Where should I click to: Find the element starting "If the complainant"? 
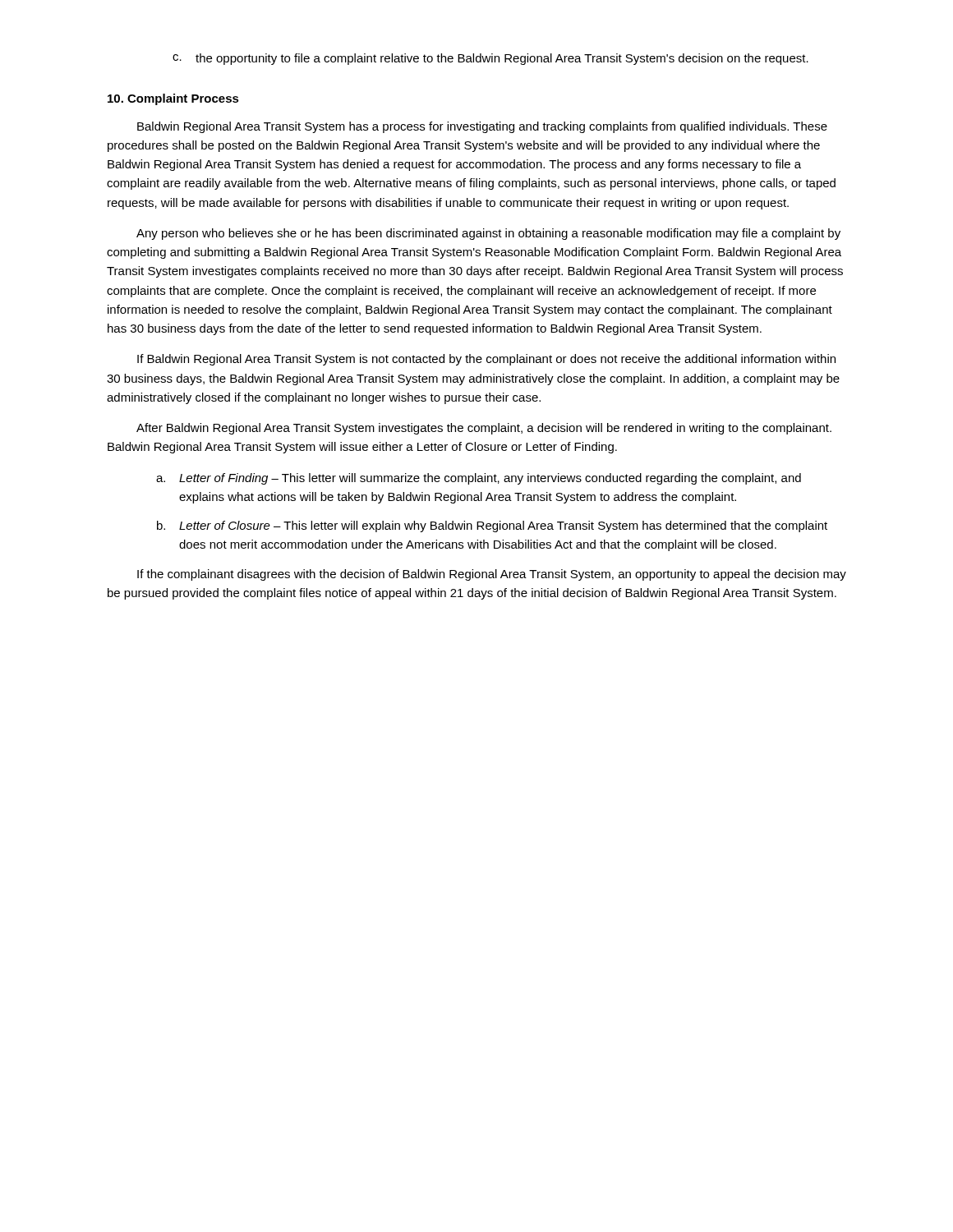pyautogui.click(x=476, y=583)
